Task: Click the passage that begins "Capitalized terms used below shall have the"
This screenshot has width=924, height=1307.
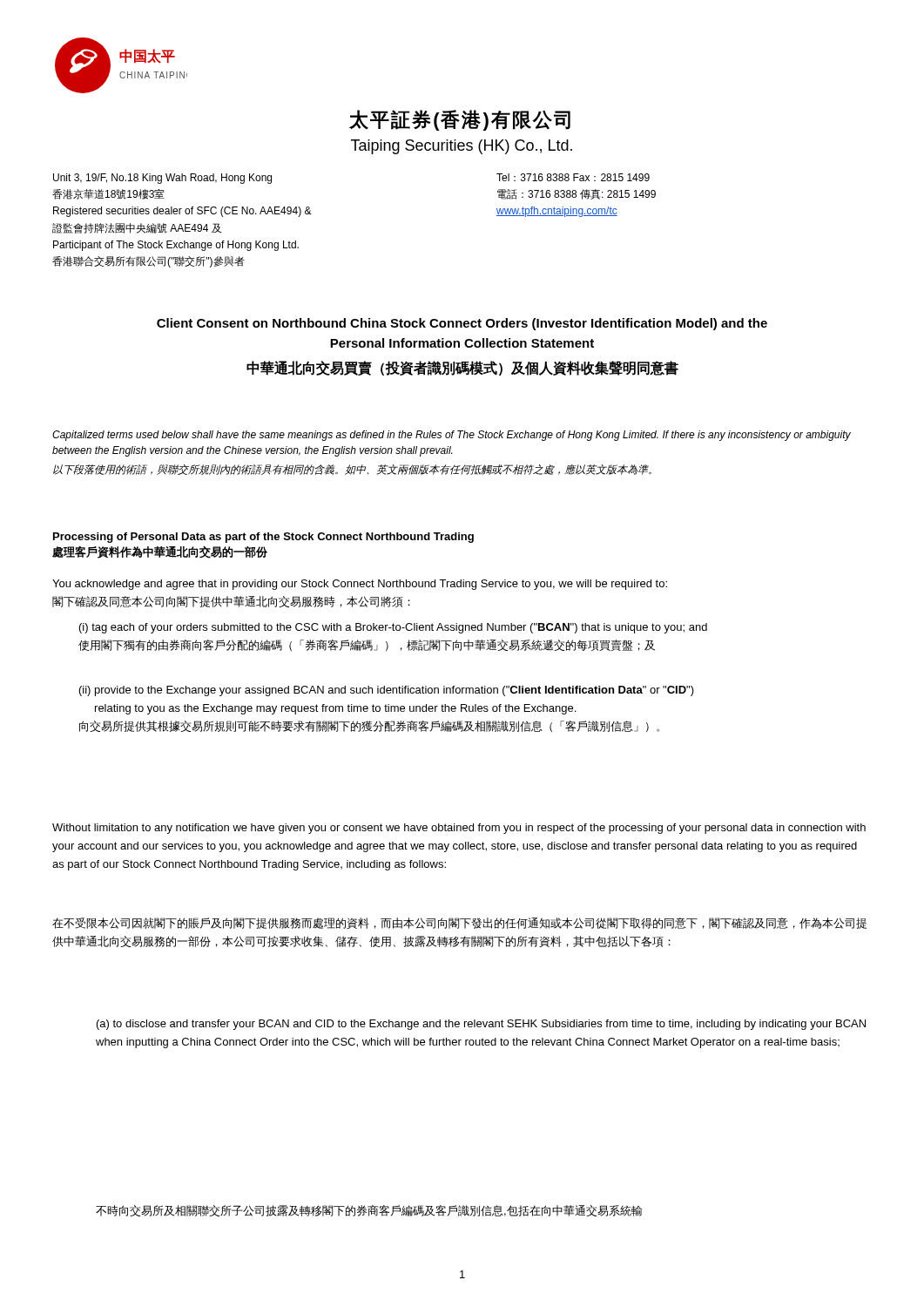Action: tap(462, 452)
